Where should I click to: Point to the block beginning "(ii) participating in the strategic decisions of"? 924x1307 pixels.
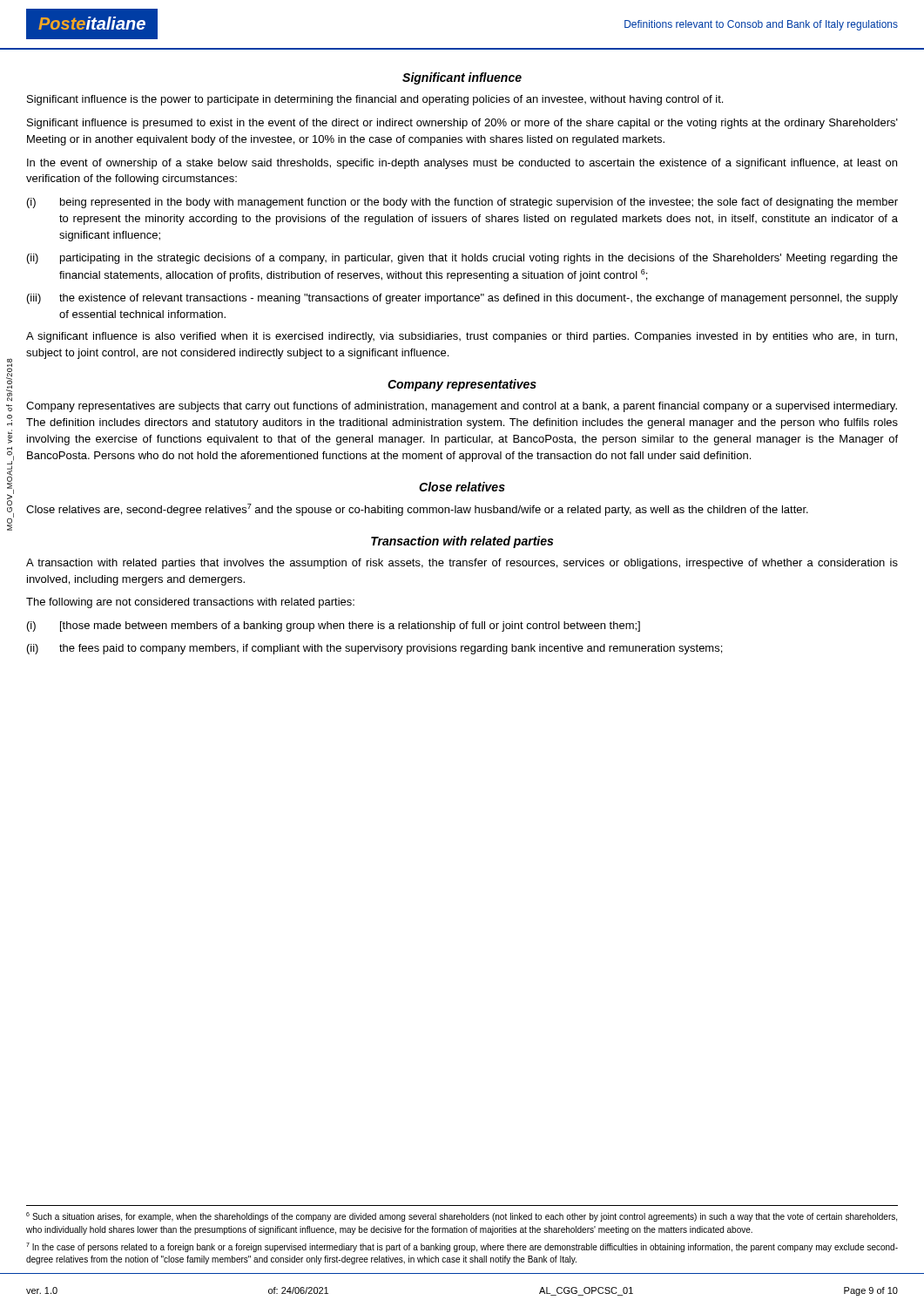(x=462, y=267)
